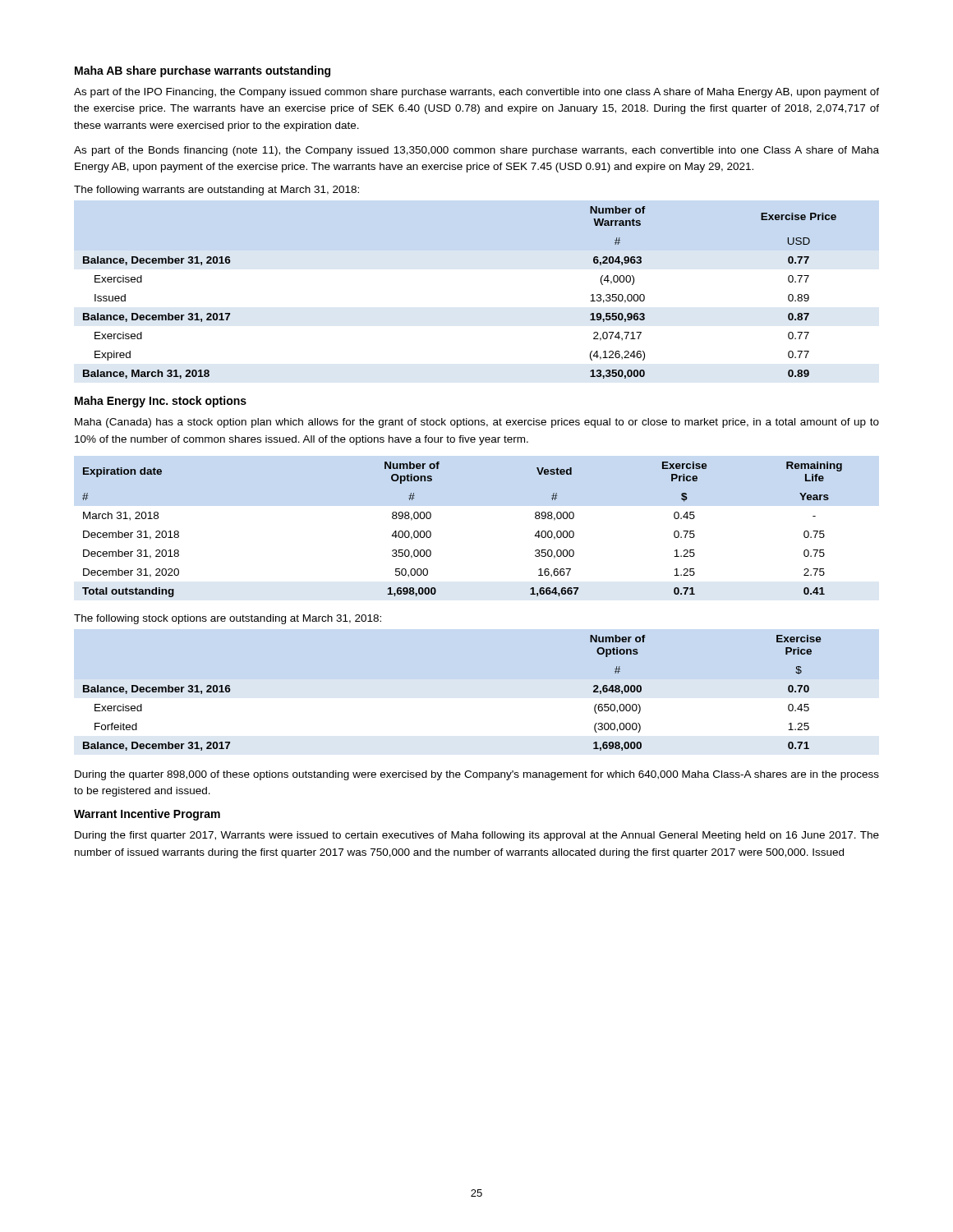Click on the text starting "During the quarter 898,000 of"

476,782
